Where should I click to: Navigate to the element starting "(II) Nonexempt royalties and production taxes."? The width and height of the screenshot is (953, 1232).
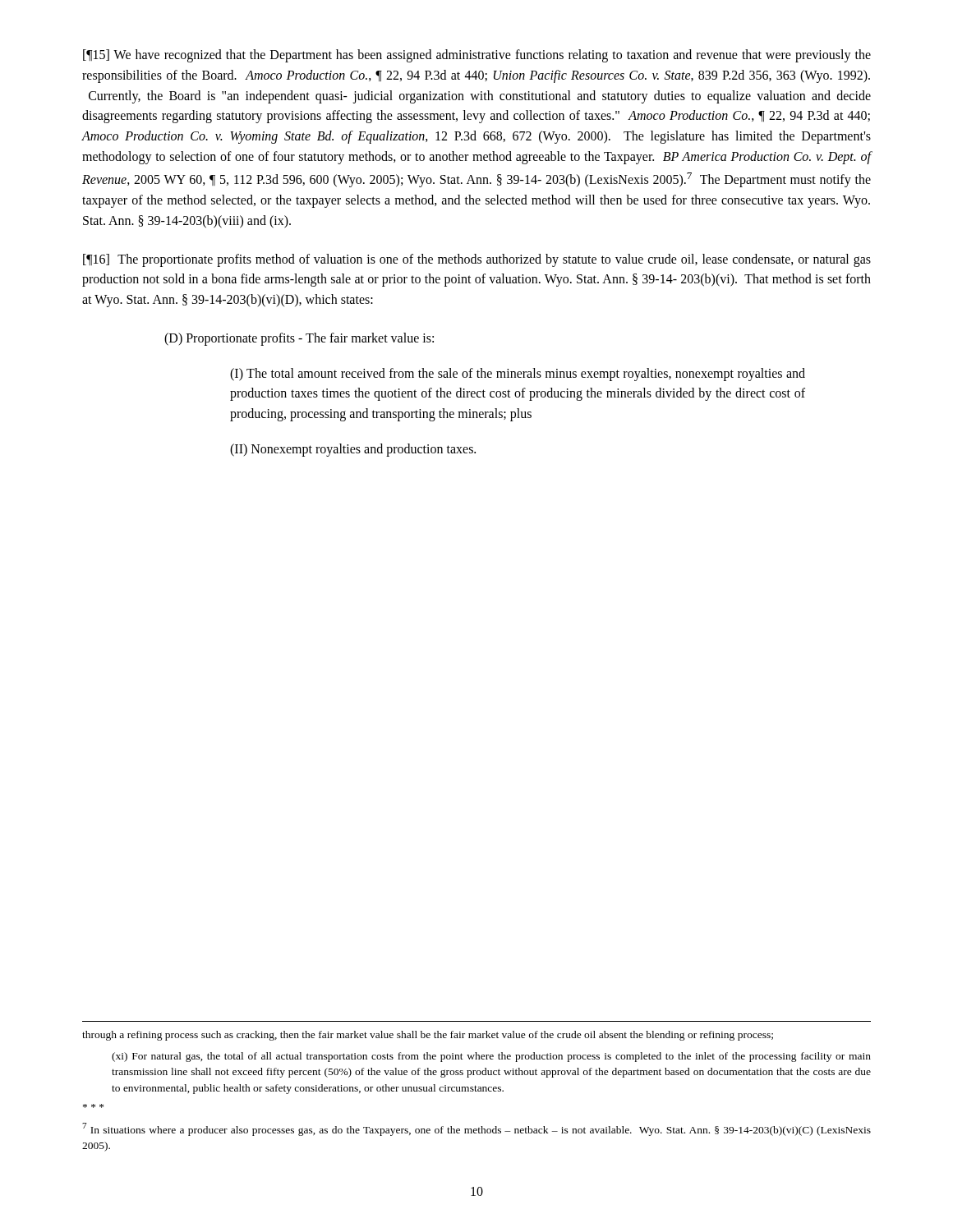tap(353, 449)
